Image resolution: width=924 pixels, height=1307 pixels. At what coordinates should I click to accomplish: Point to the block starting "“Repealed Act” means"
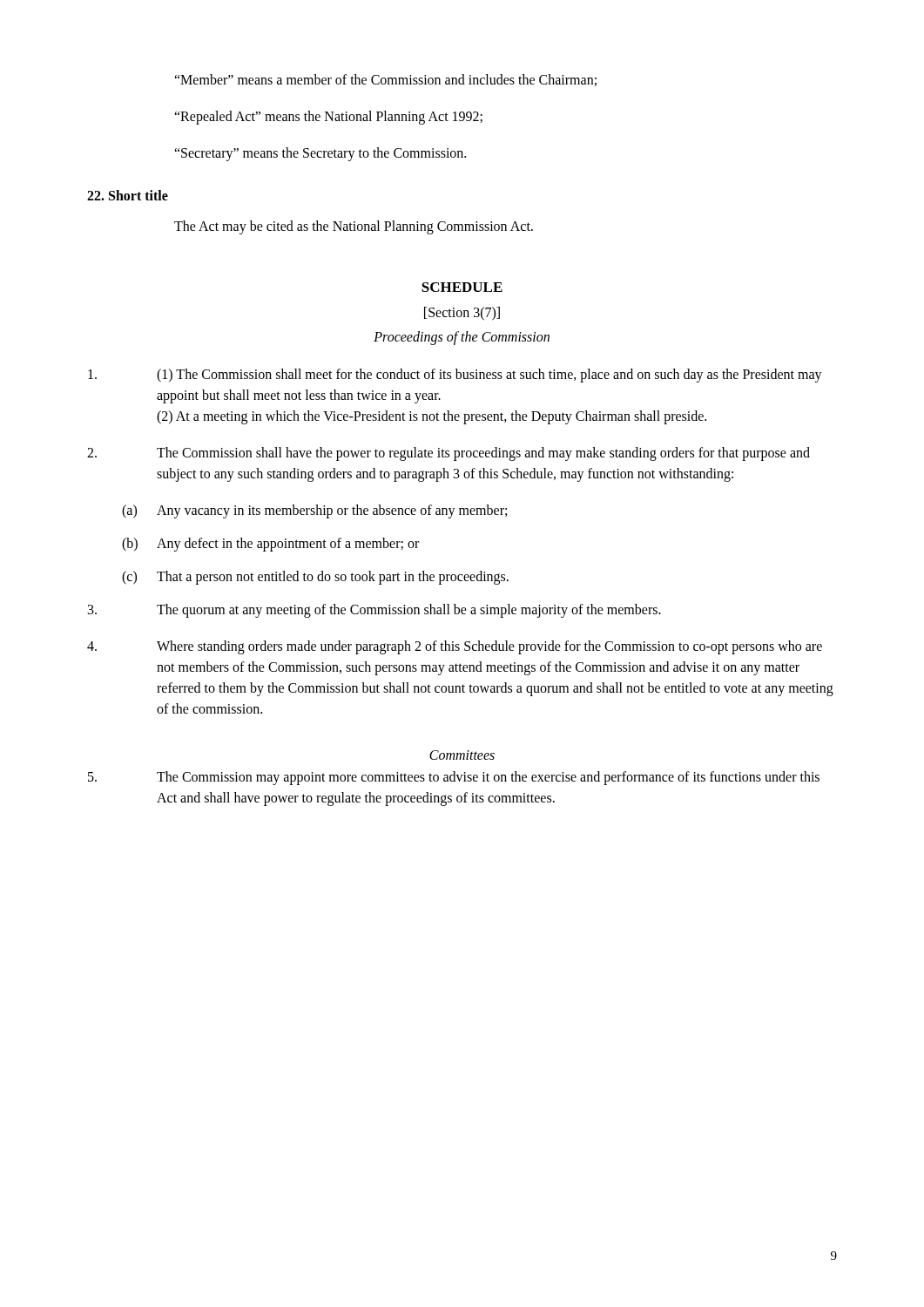(329, 116)
